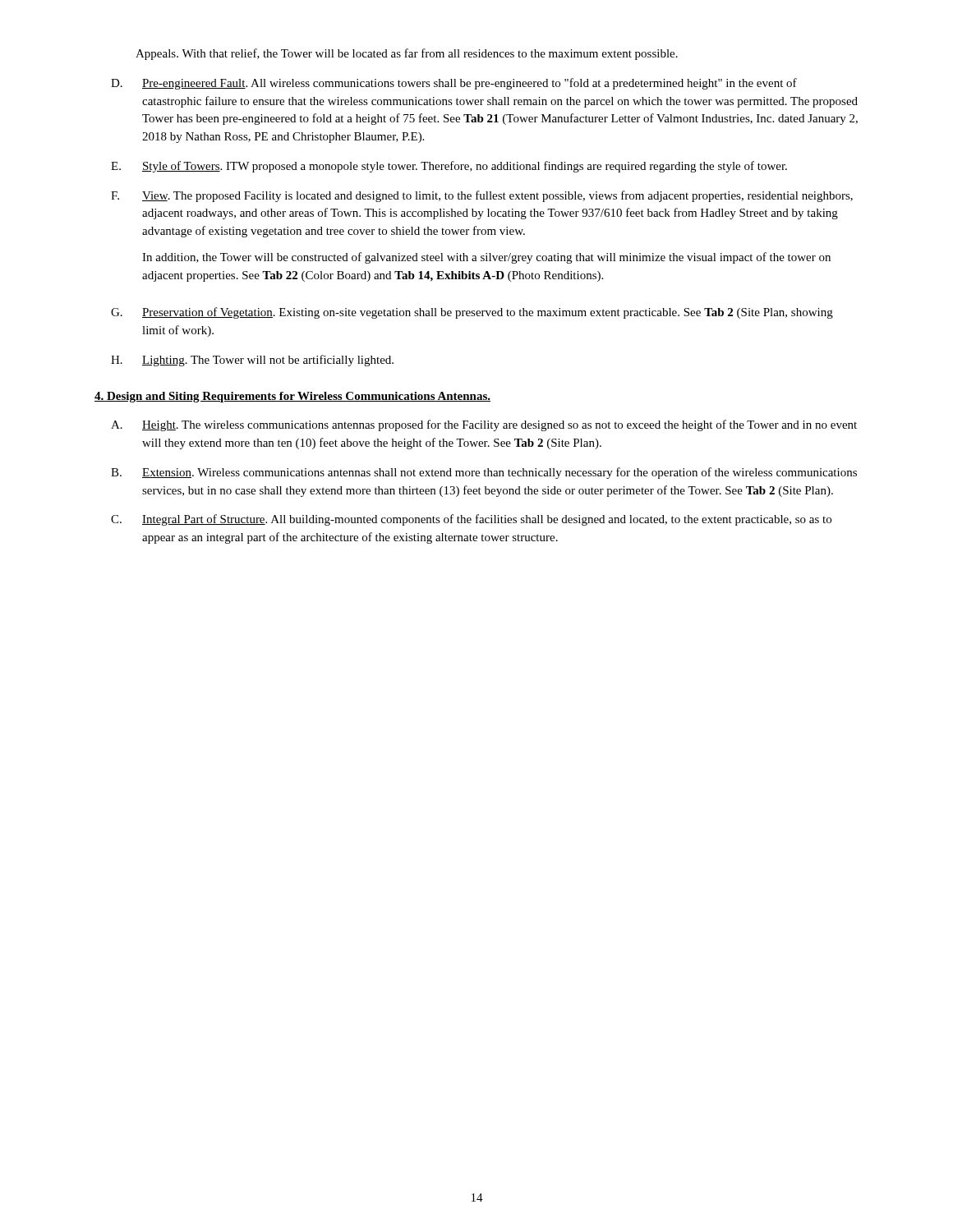Image resolution: width=953 pixels, height=1232 pixels.
Task: Click the passage that begins "A. Height. The wireless"
Action: 485,435
